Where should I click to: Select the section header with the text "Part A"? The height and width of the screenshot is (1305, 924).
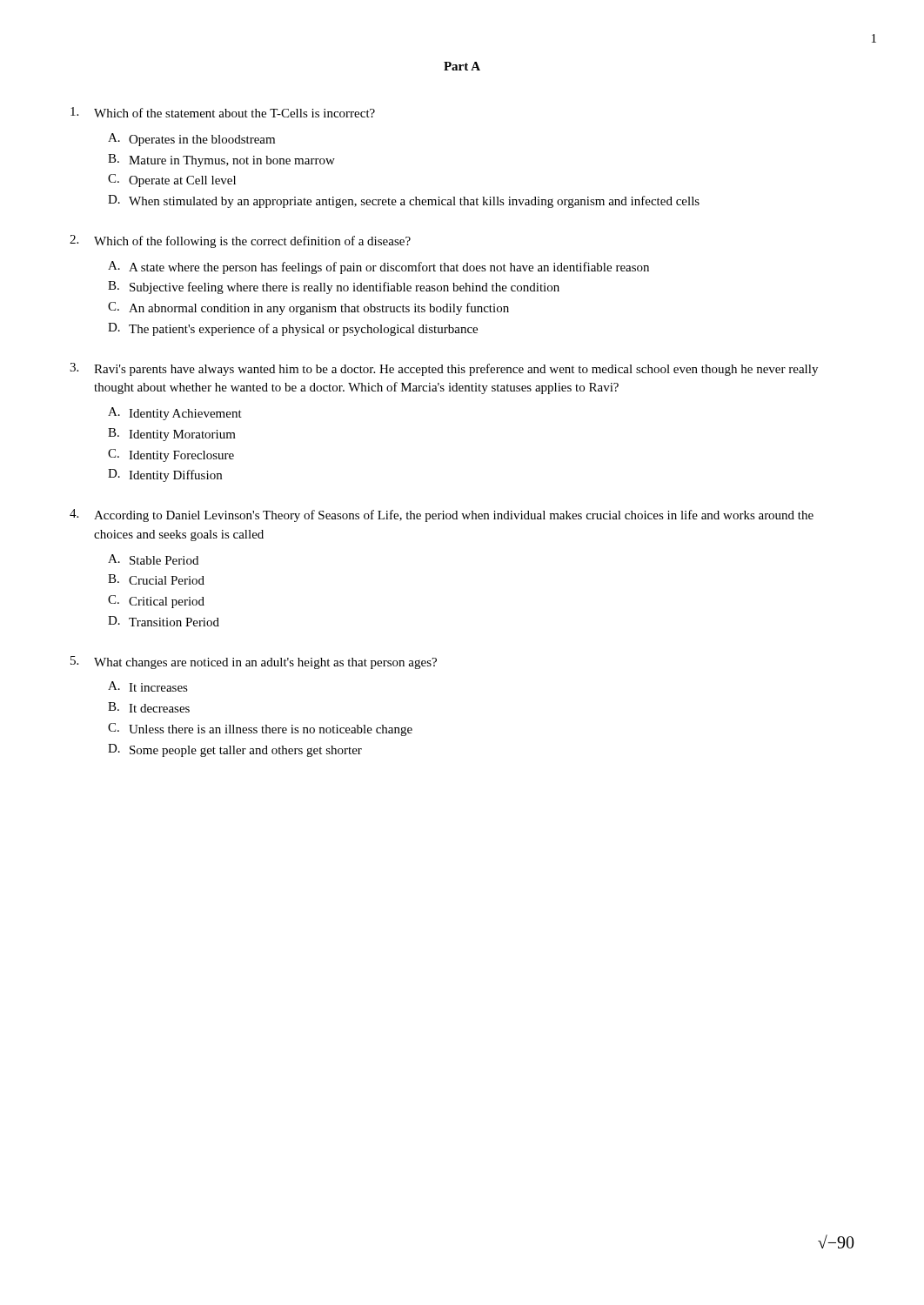pos(462,66)
